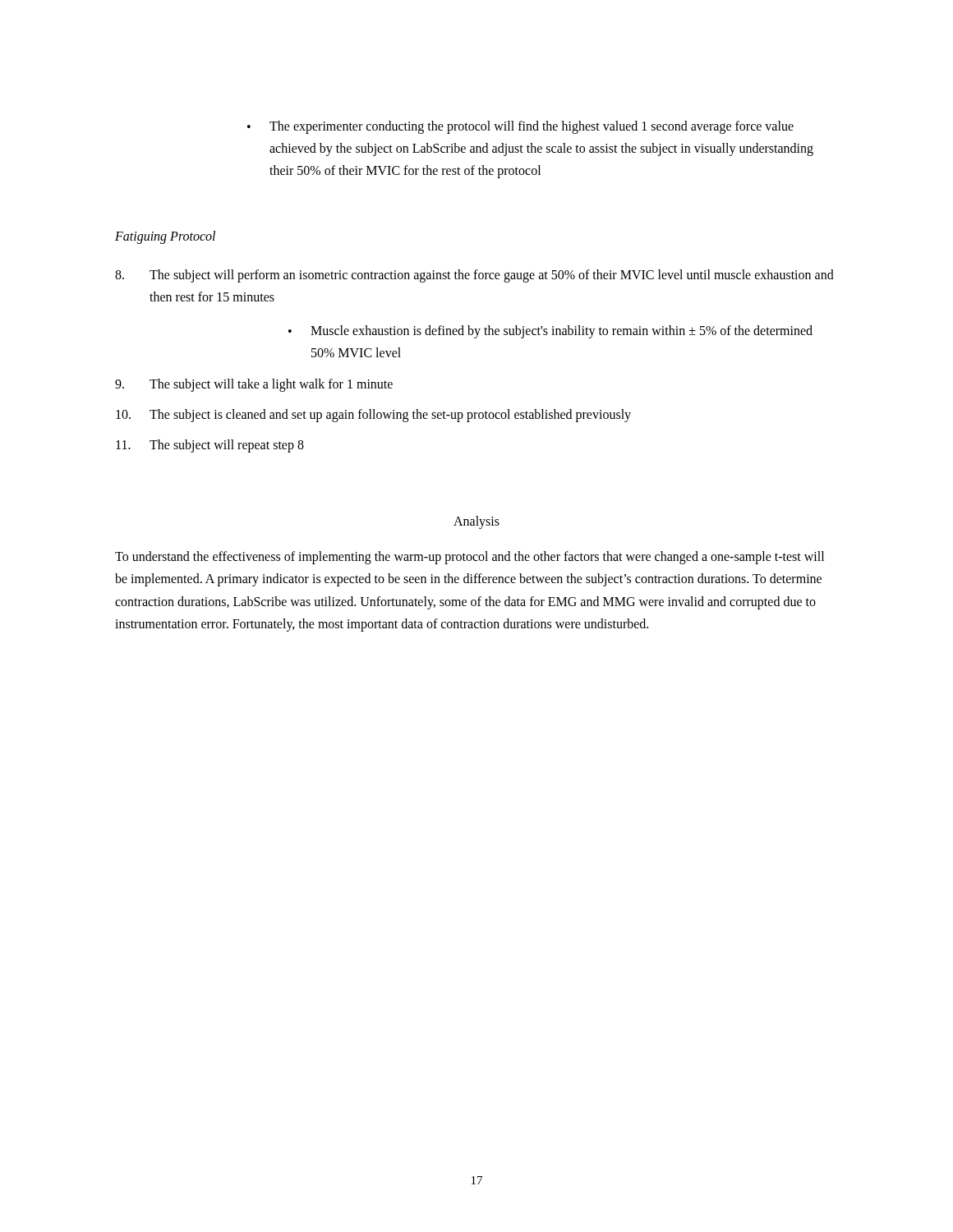This screenshot has height=1232, width=953.
Task: Click on the section header containing "Fatiguing Protocol"
Action: [x=165, y=236]
